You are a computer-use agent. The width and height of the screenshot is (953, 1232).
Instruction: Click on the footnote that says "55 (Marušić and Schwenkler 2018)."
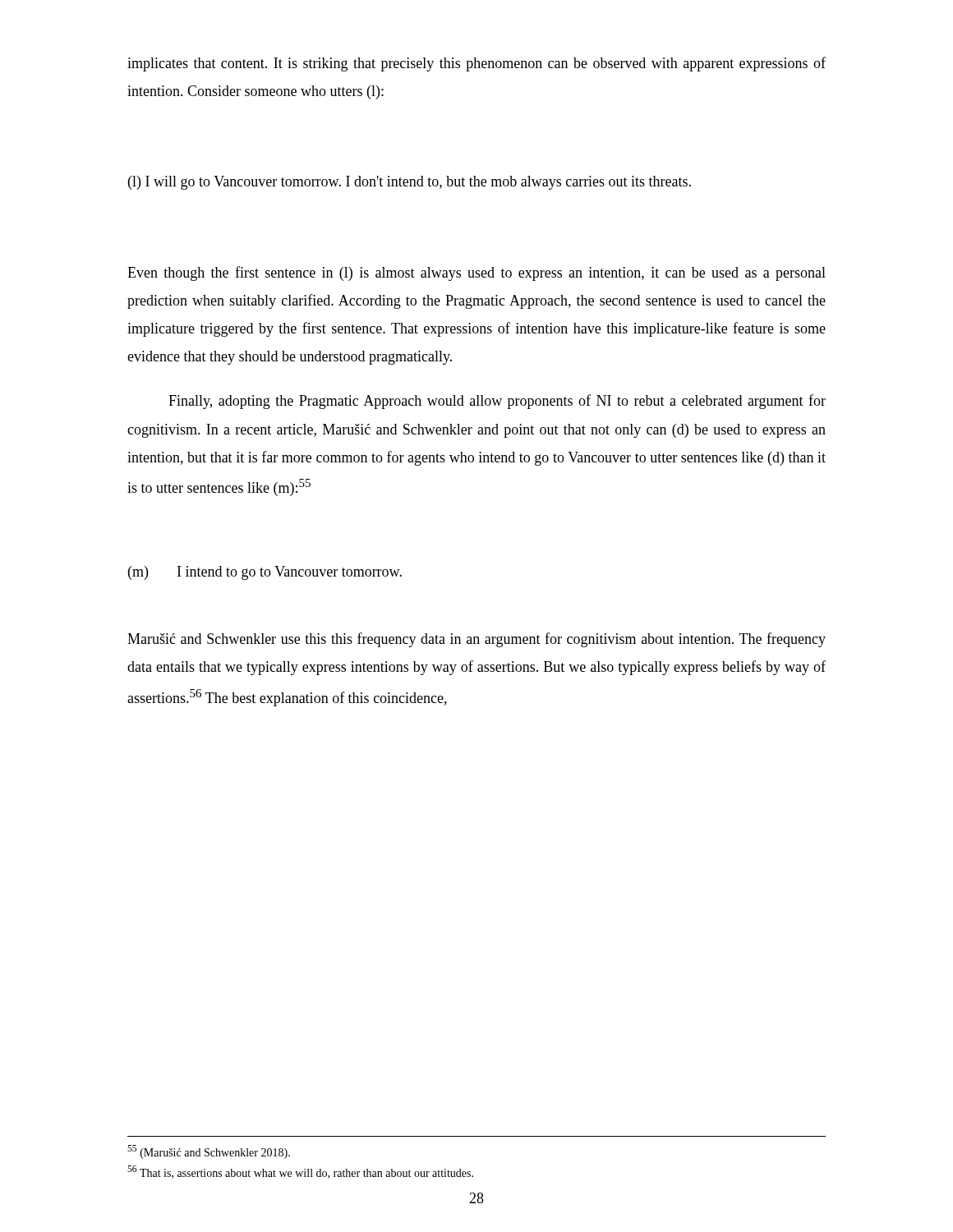[209, 1151]
